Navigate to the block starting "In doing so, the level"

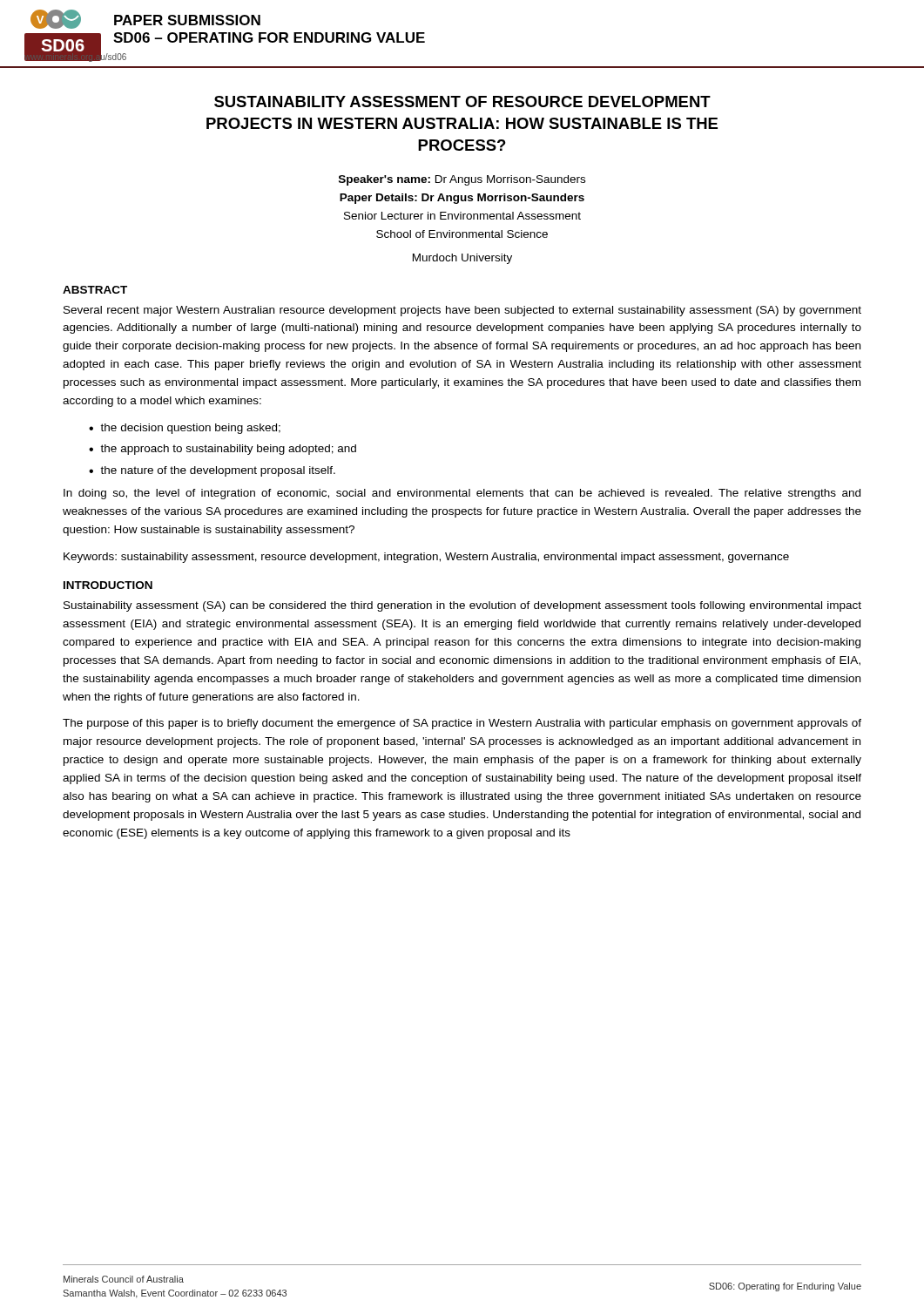[x=462, y=511]
